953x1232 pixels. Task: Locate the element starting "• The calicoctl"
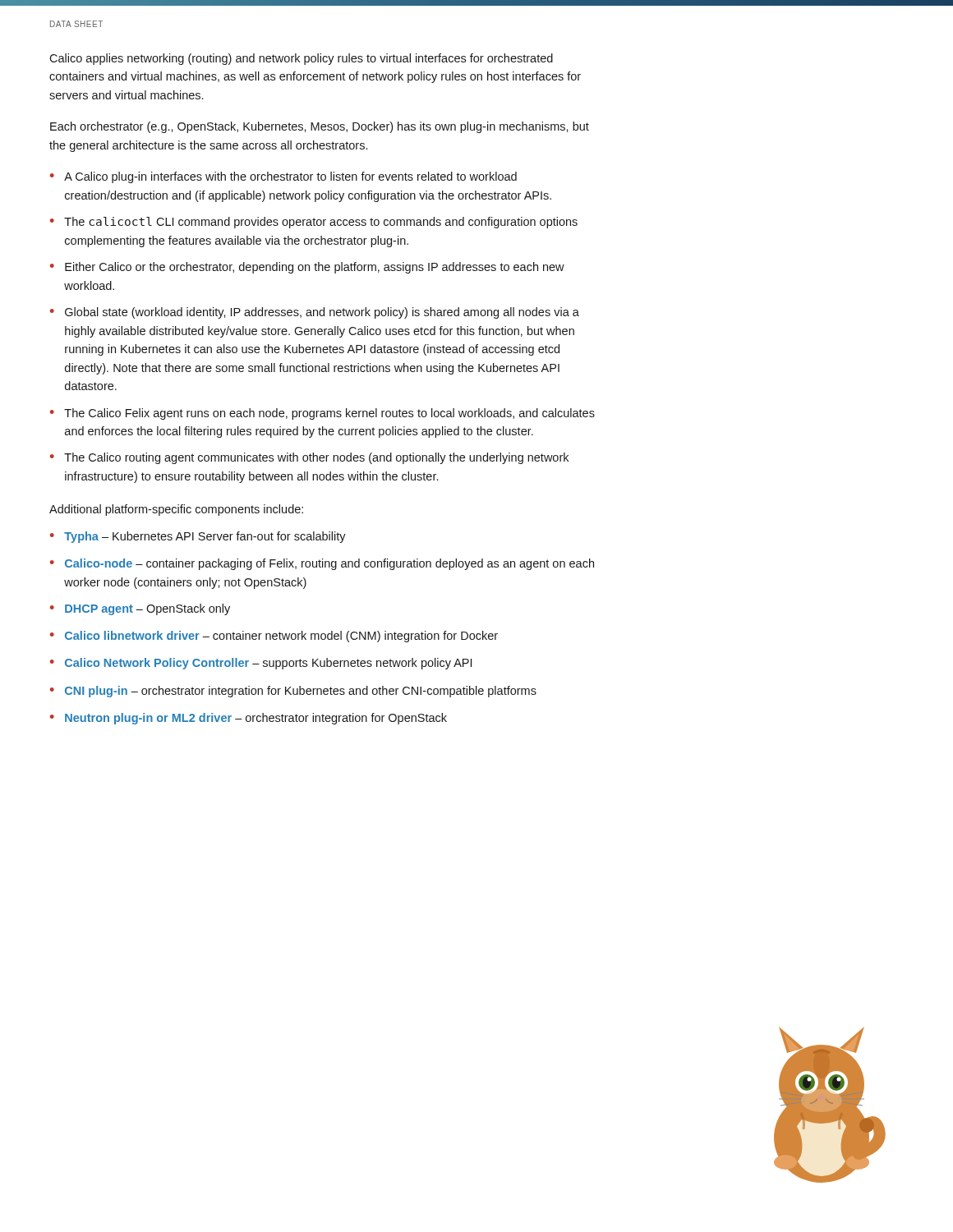[x=329, y=231]
